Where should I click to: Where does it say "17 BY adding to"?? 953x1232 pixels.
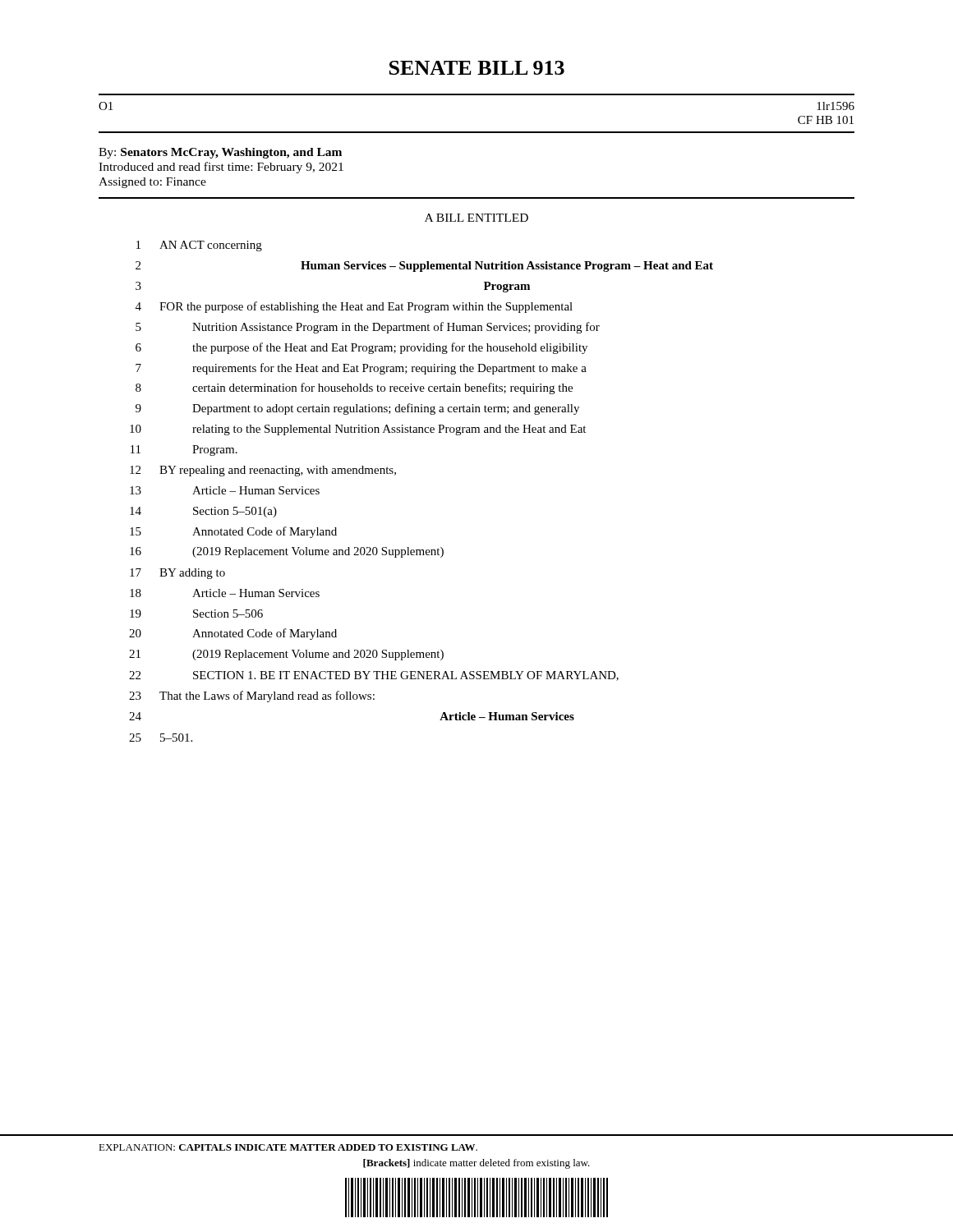177,574
